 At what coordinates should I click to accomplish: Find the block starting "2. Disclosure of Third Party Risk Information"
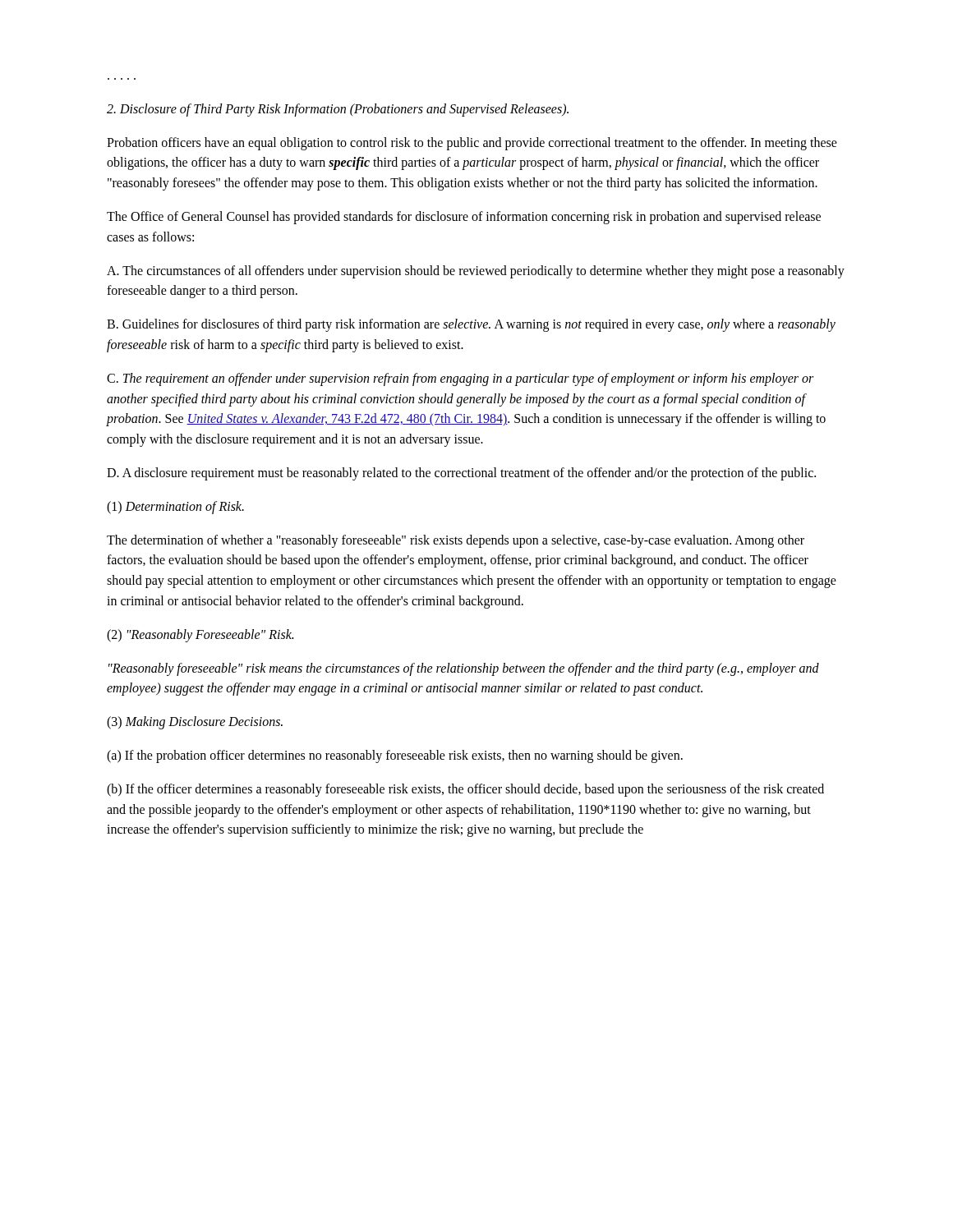point(338,109)
